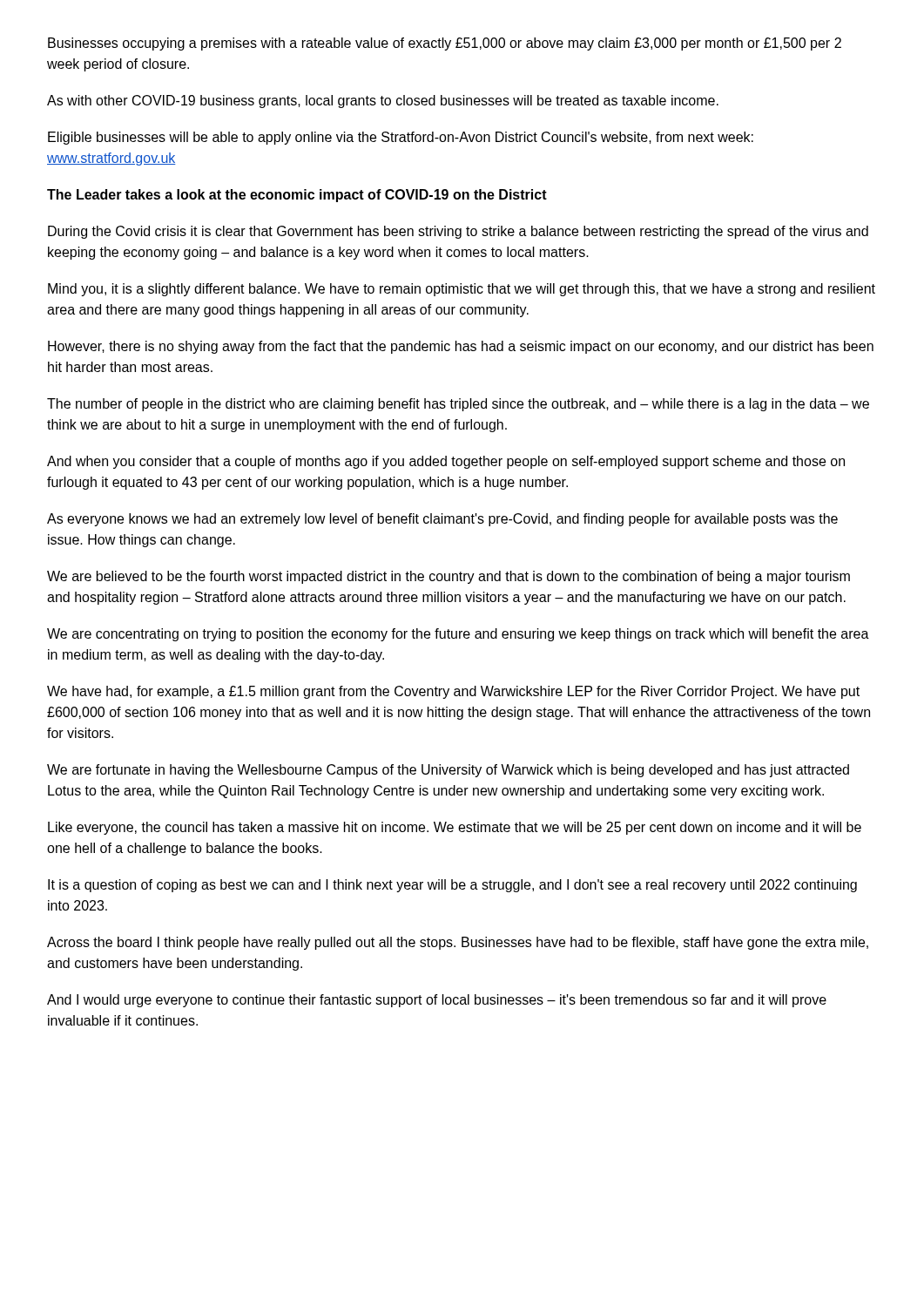
Task: Click the section header that begins "The Leader takes a look at the"
Action: 297,195
